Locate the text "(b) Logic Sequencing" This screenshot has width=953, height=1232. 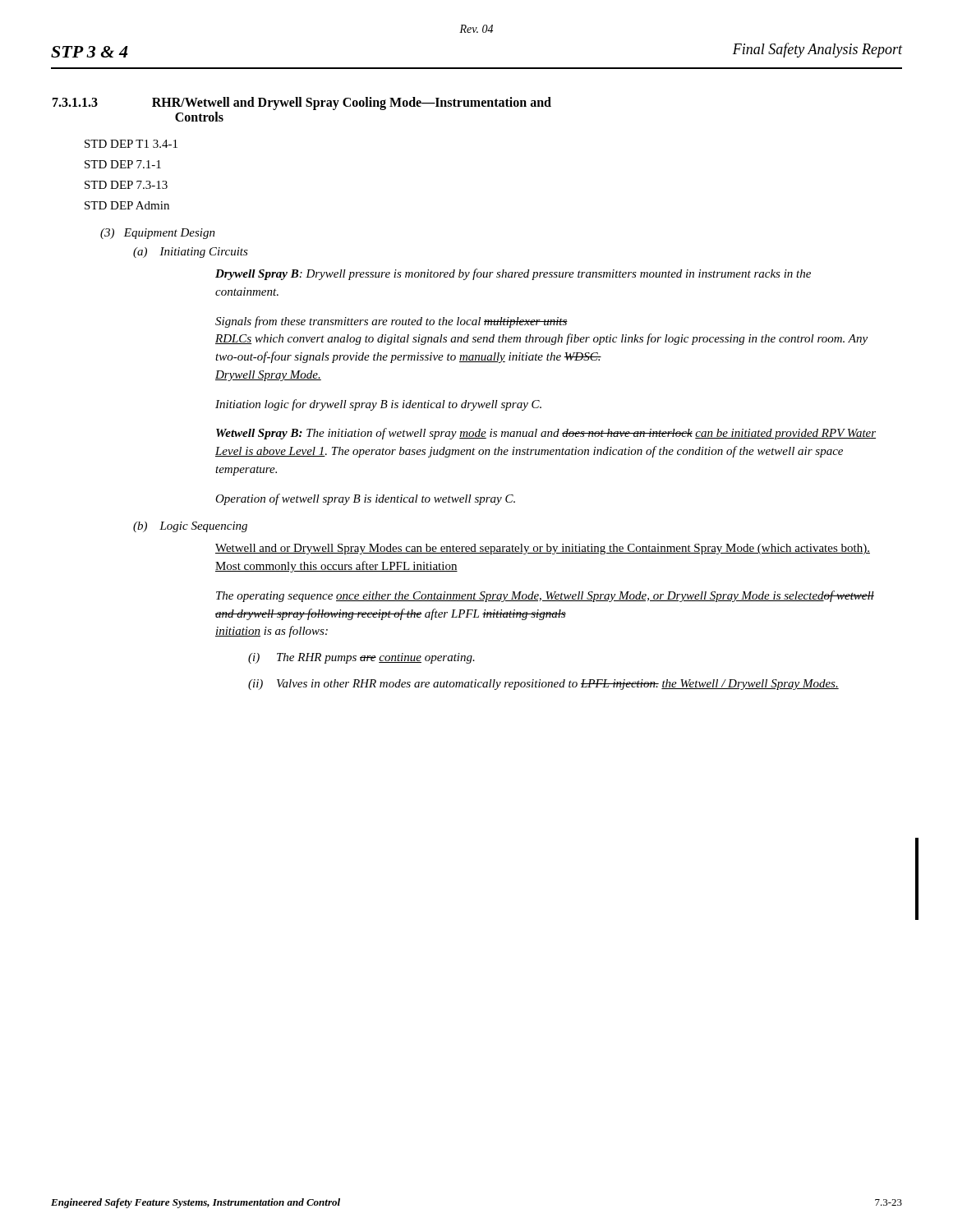pyautogui.click(x=190, y=526)
